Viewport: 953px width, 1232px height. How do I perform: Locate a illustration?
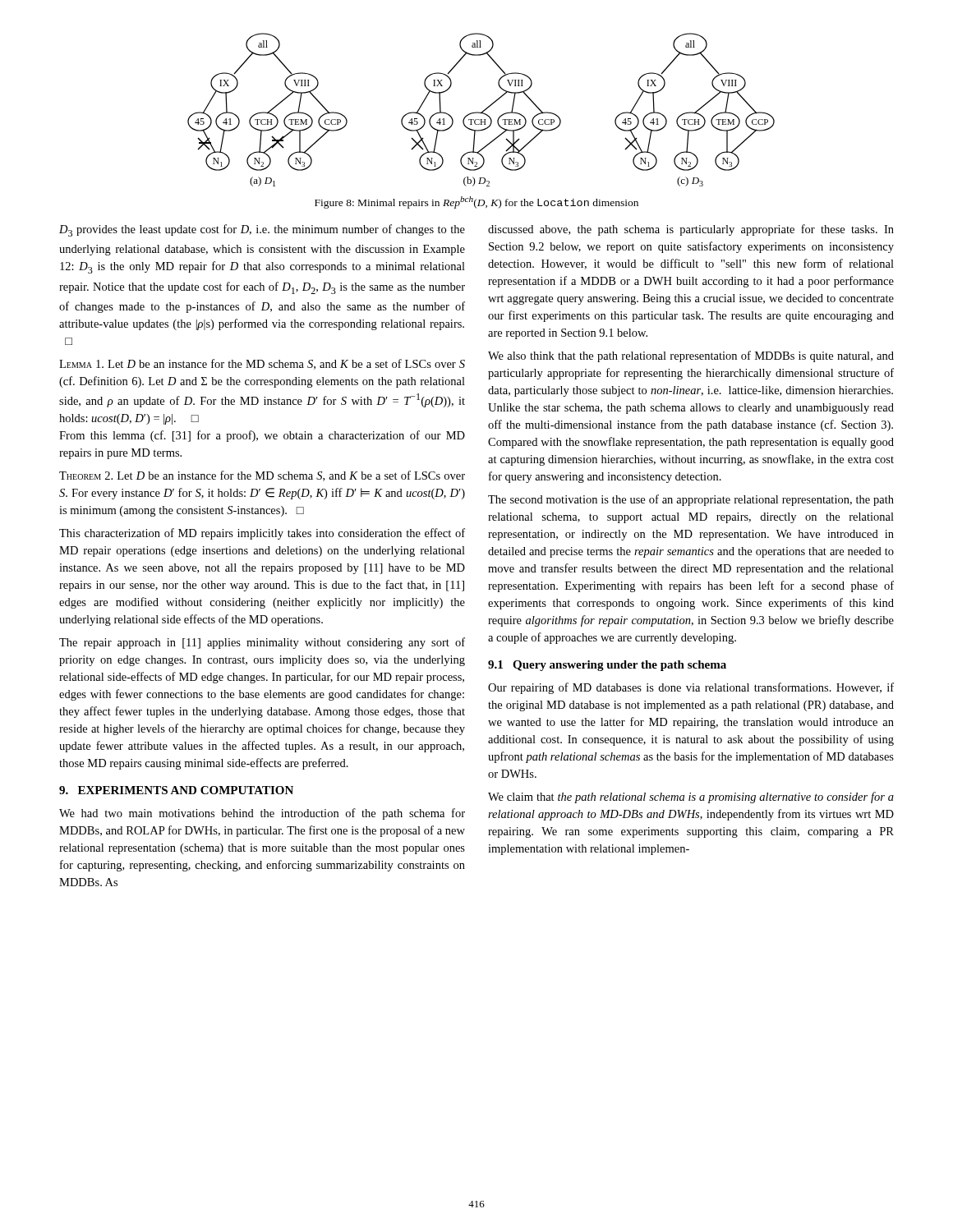coord(476,110)
